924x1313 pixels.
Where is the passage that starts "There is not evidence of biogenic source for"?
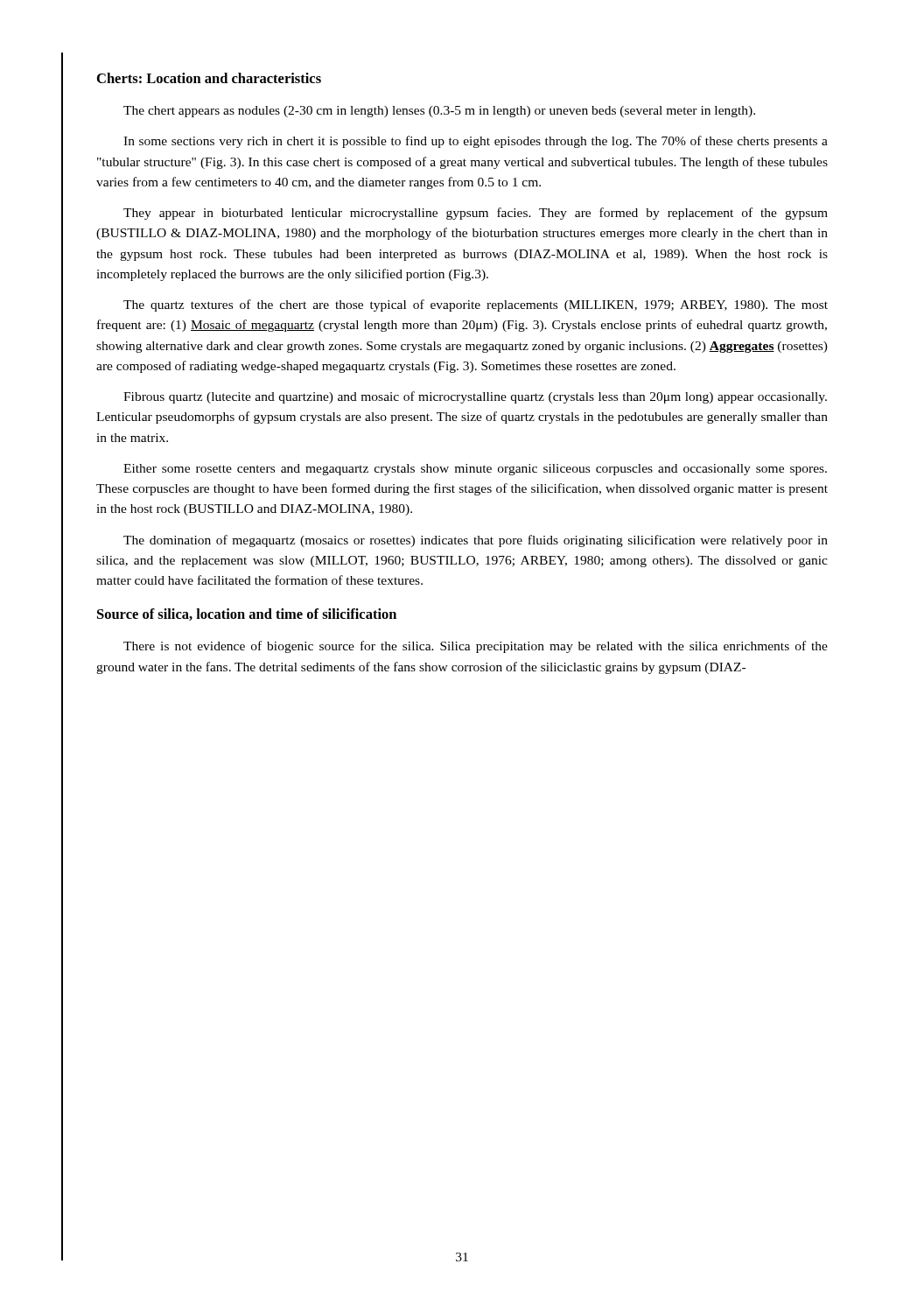click(462, 656)
